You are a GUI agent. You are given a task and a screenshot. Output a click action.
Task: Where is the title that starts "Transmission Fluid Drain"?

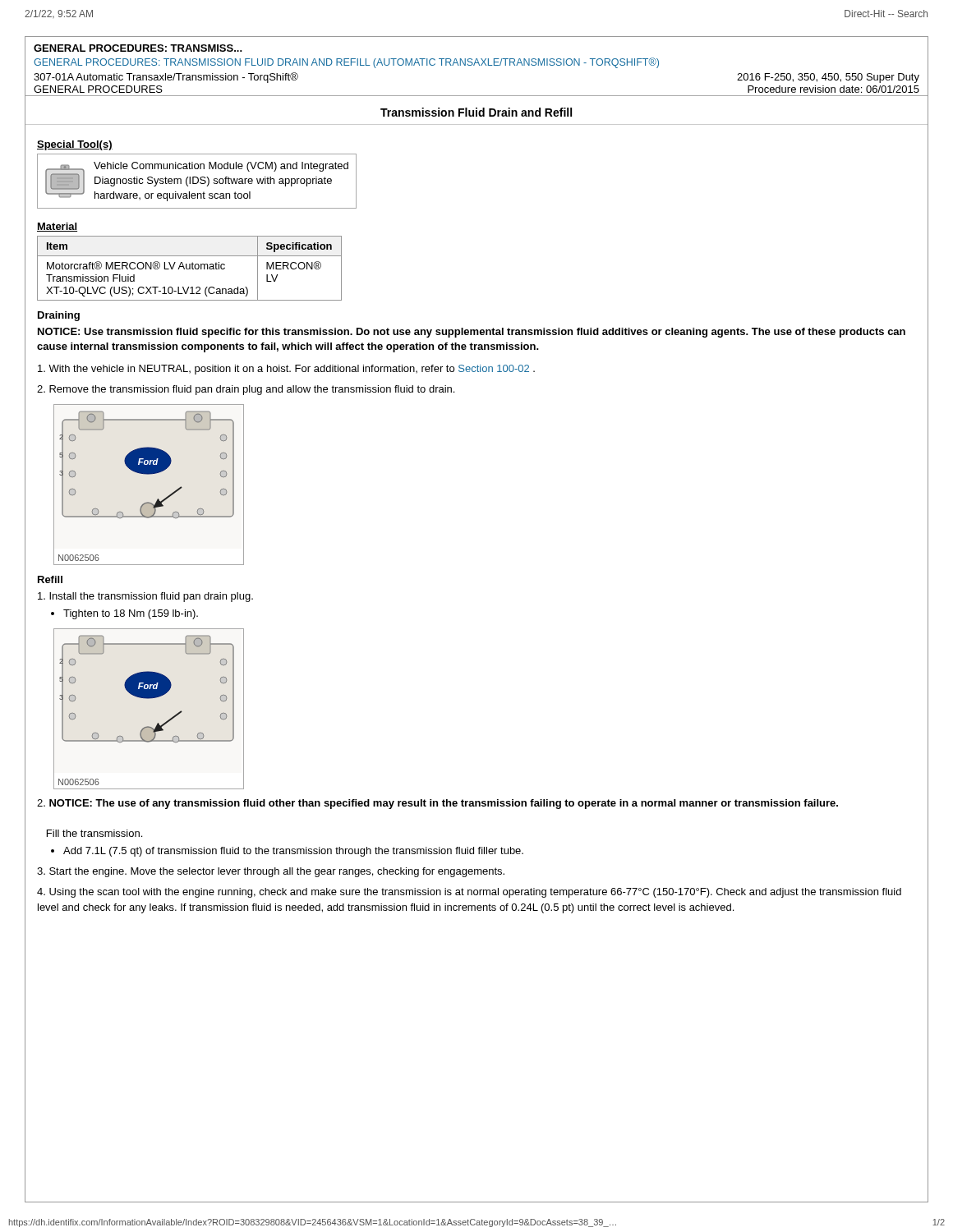tap(476, 113)
